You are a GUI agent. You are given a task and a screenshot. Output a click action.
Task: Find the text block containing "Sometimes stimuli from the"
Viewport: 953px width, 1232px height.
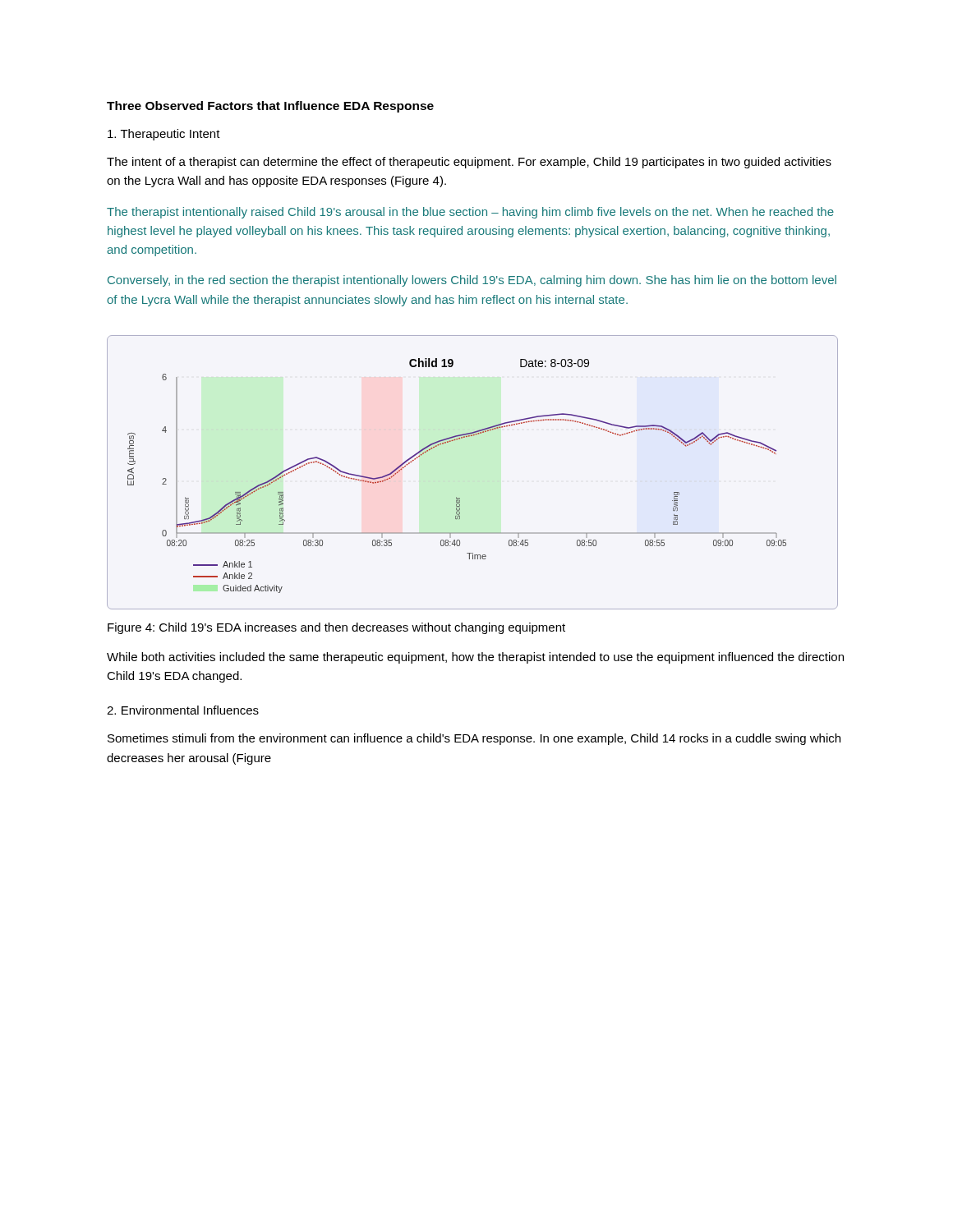474,748
